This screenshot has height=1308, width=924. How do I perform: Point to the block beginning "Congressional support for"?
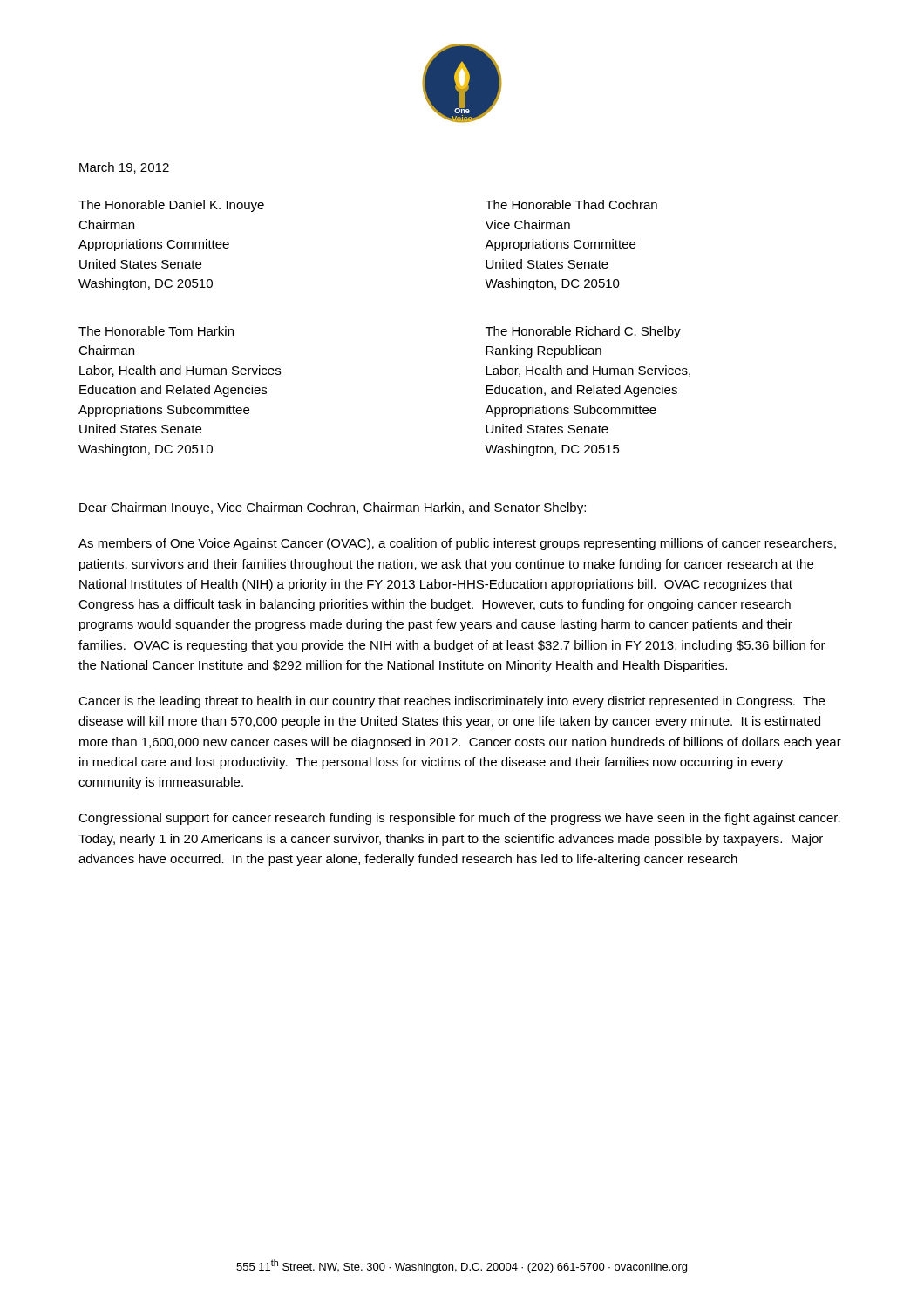[461, 838]
